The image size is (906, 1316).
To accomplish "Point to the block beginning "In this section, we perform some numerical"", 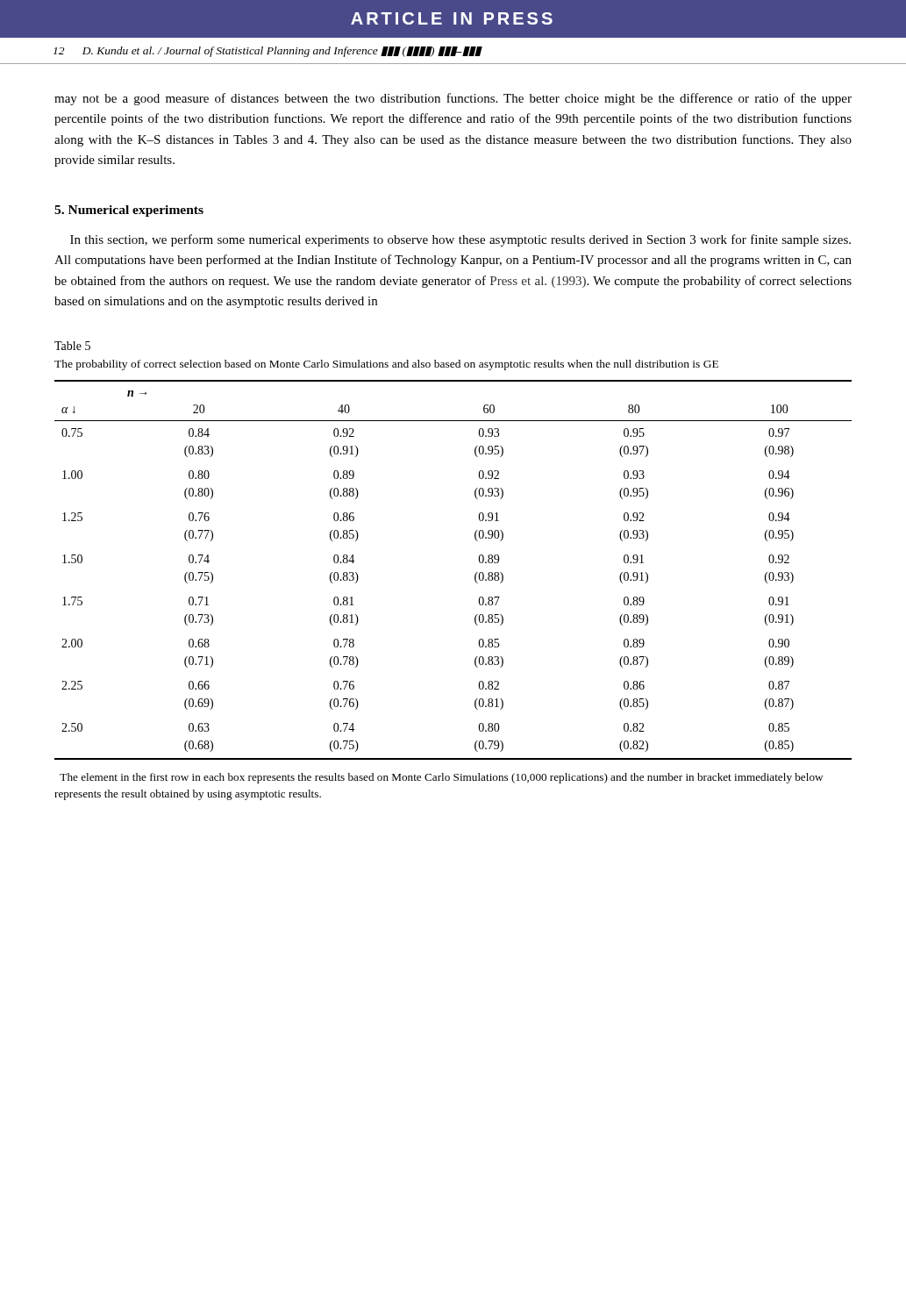I will [453, 270].
